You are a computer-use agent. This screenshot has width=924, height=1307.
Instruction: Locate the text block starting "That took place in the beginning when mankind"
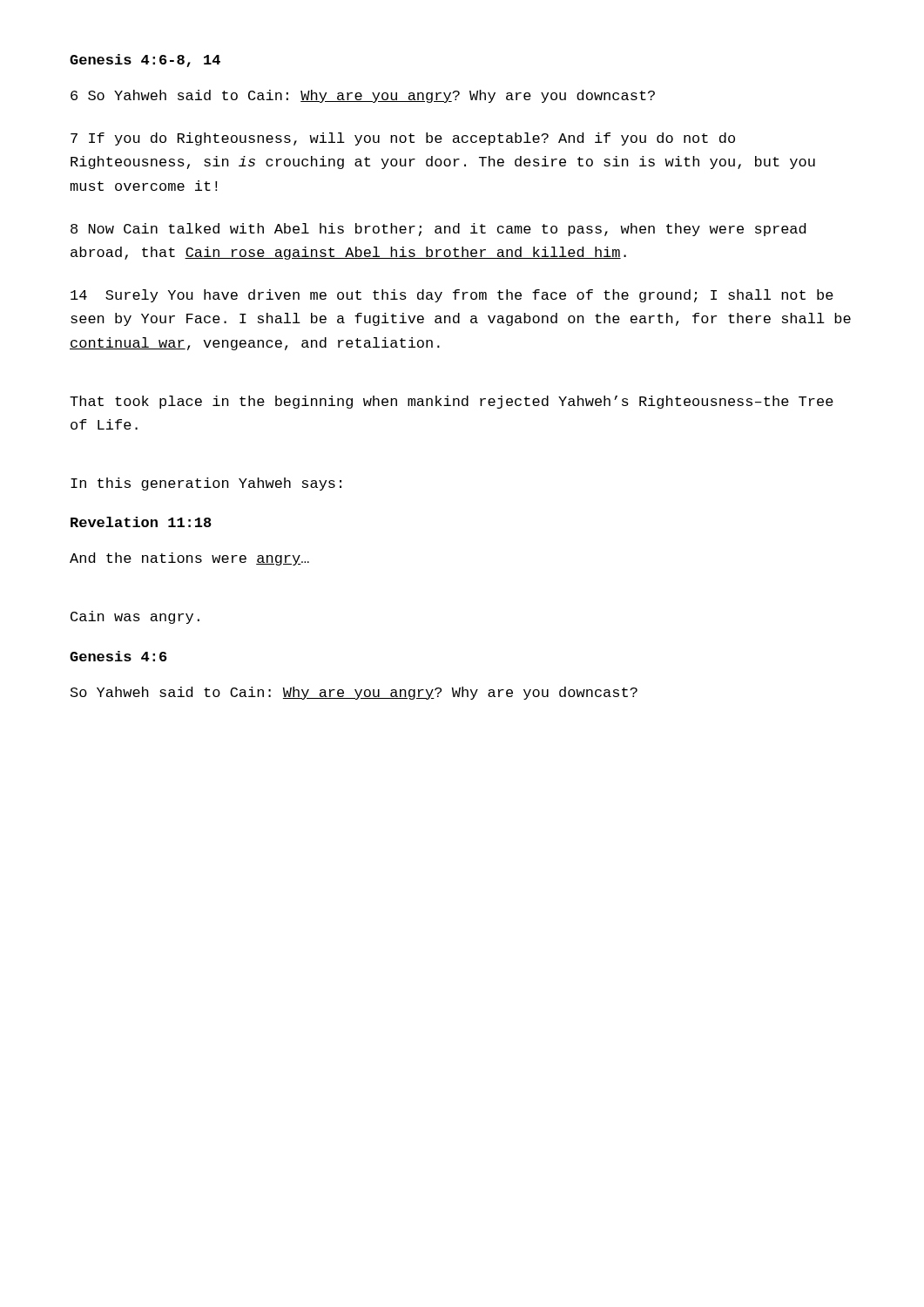pos(452,414)
